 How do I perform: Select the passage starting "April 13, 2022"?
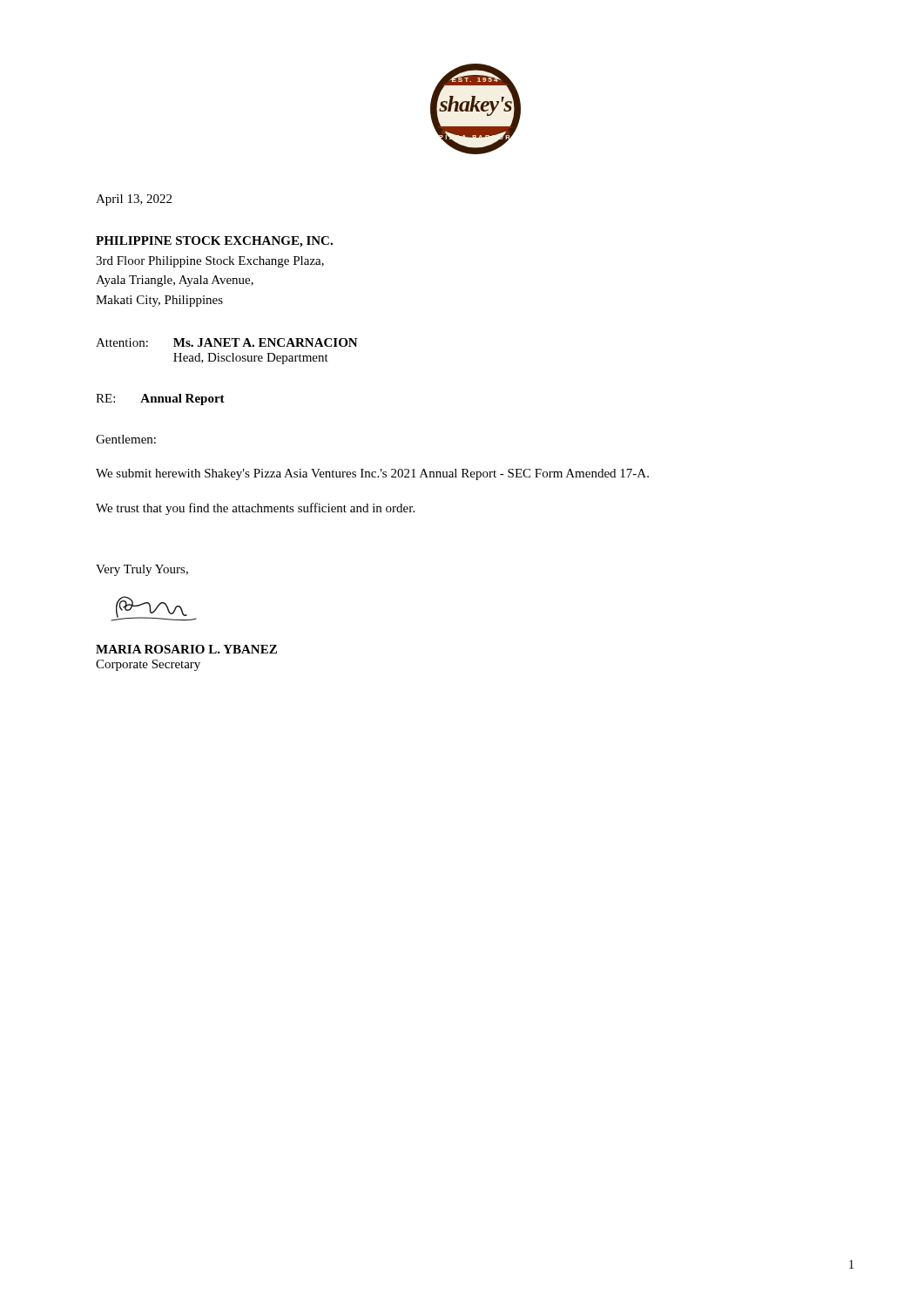(x=134, y=199)
